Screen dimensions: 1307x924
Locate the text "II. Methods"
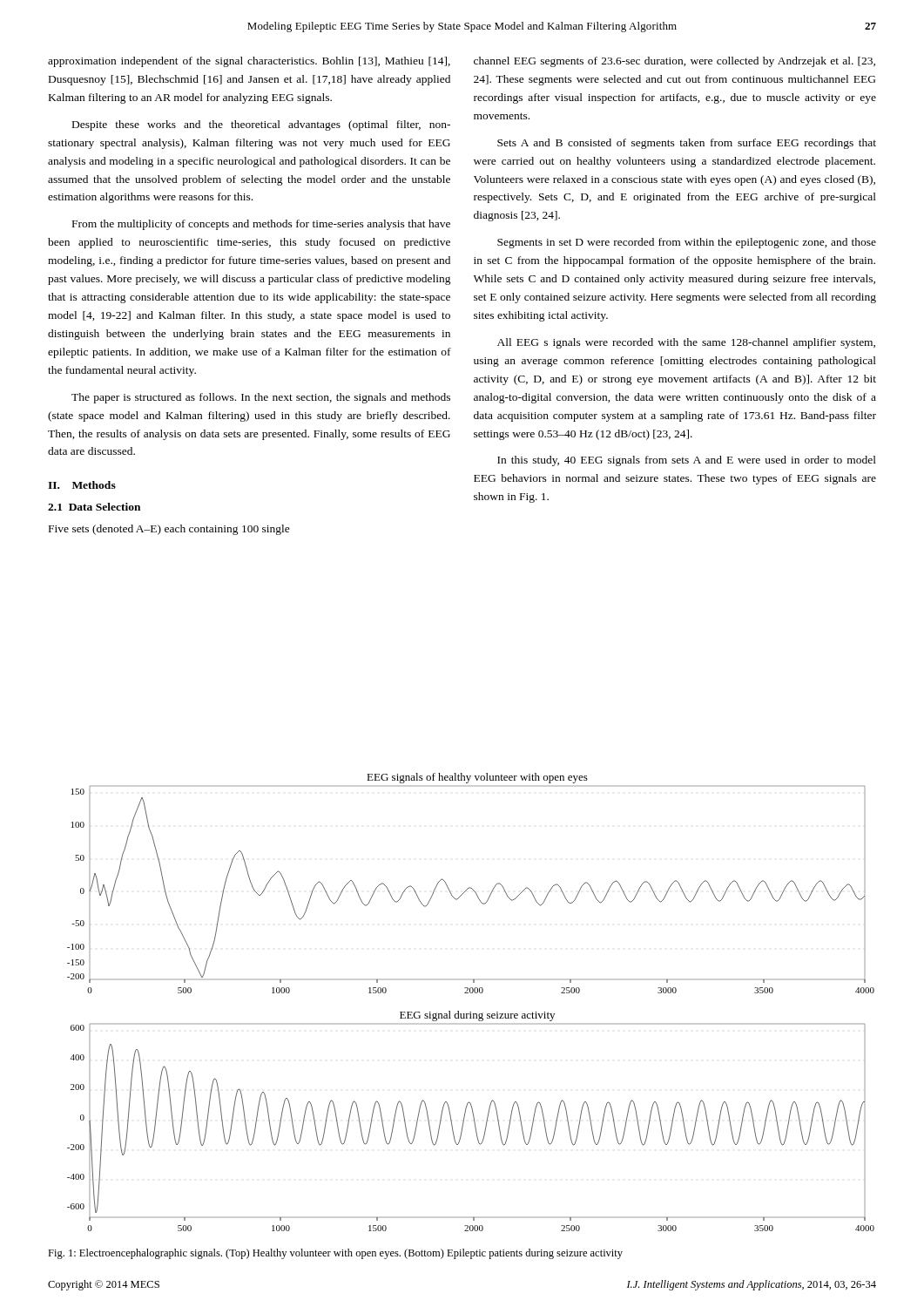pos(82,485)
